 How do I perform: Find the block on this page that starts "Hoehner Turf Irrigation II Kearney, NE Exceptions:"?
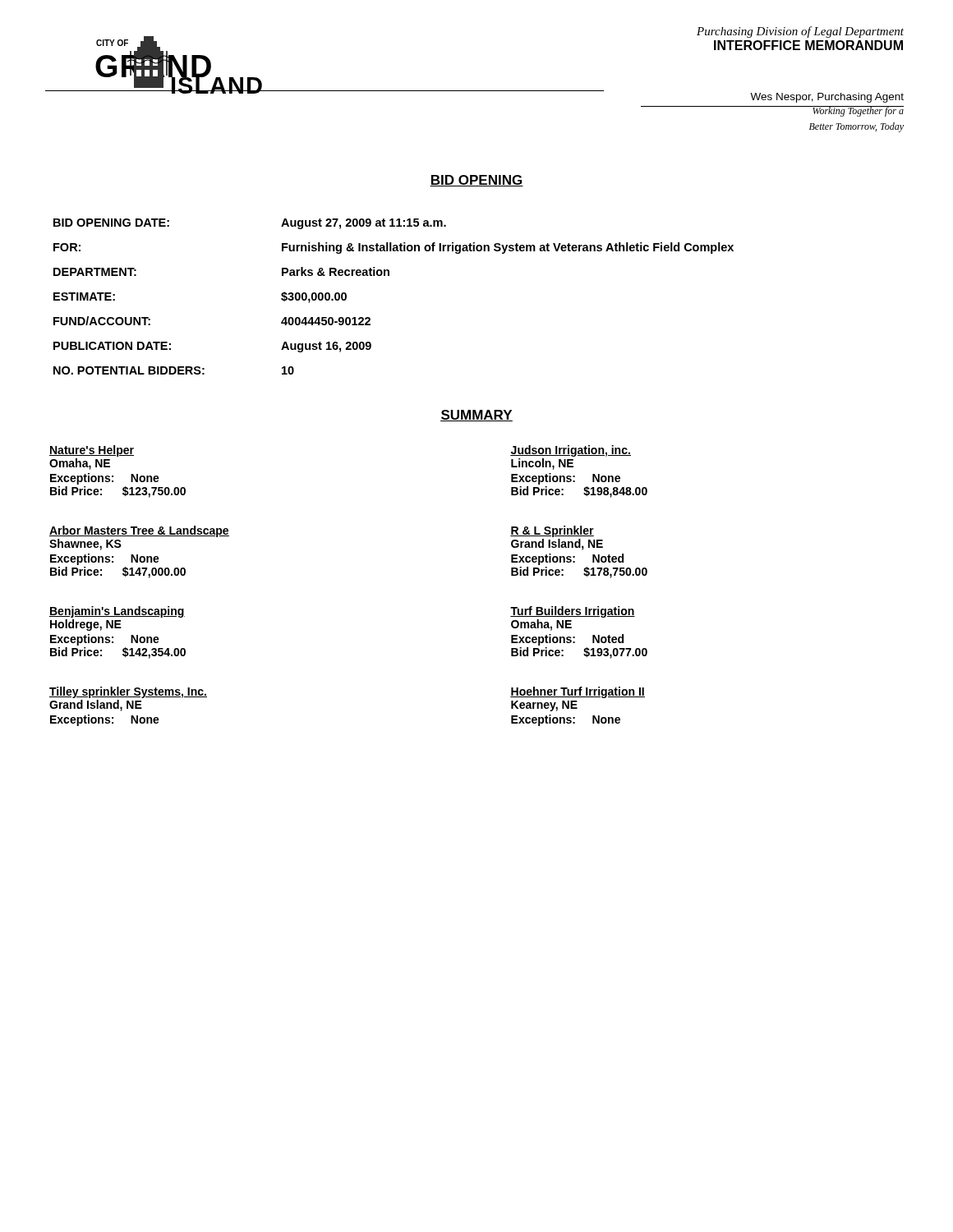pyautogui.click(x=578, y=692)
